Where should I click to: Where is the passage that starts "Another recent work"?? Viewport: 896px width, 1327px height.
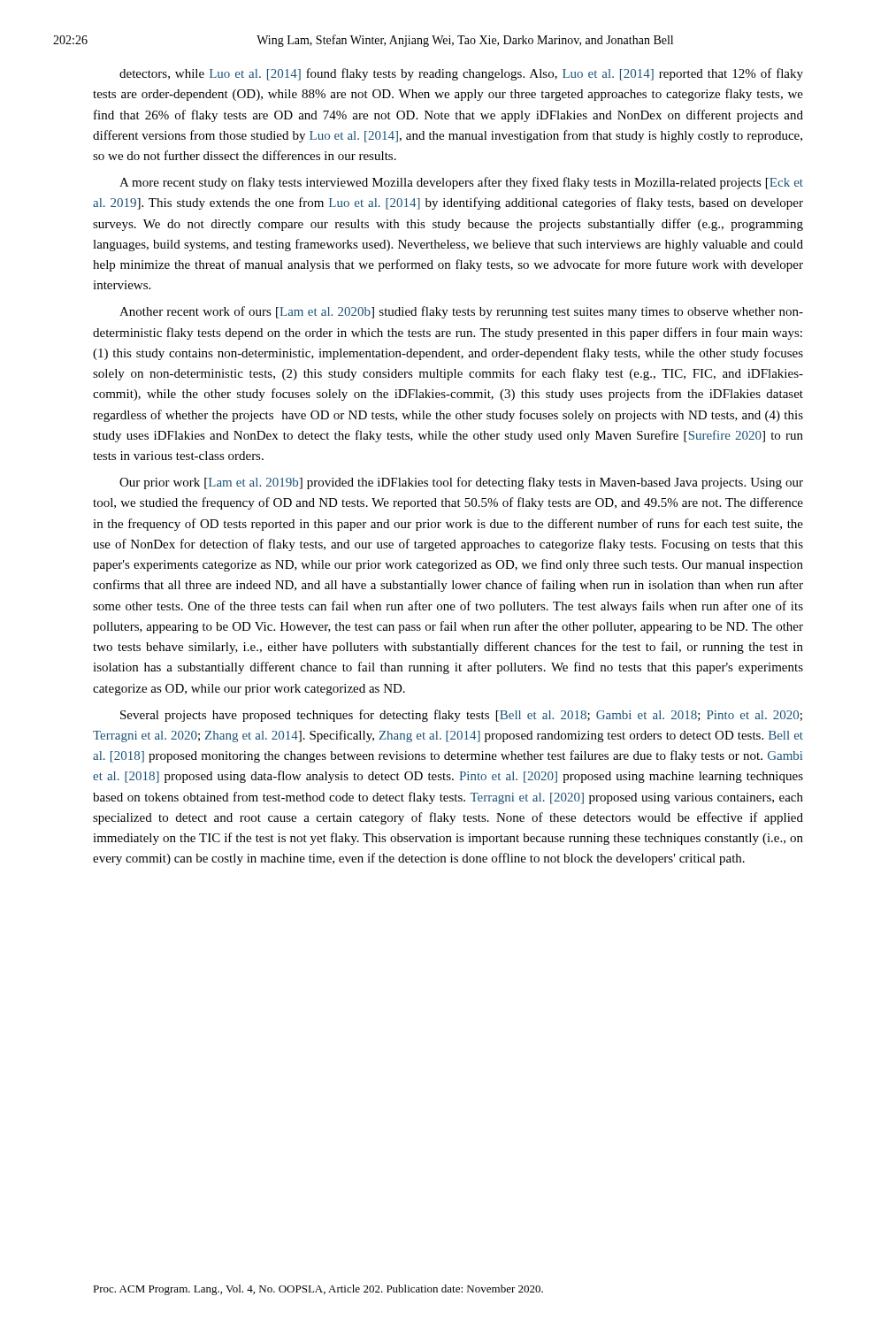[448, 384]
